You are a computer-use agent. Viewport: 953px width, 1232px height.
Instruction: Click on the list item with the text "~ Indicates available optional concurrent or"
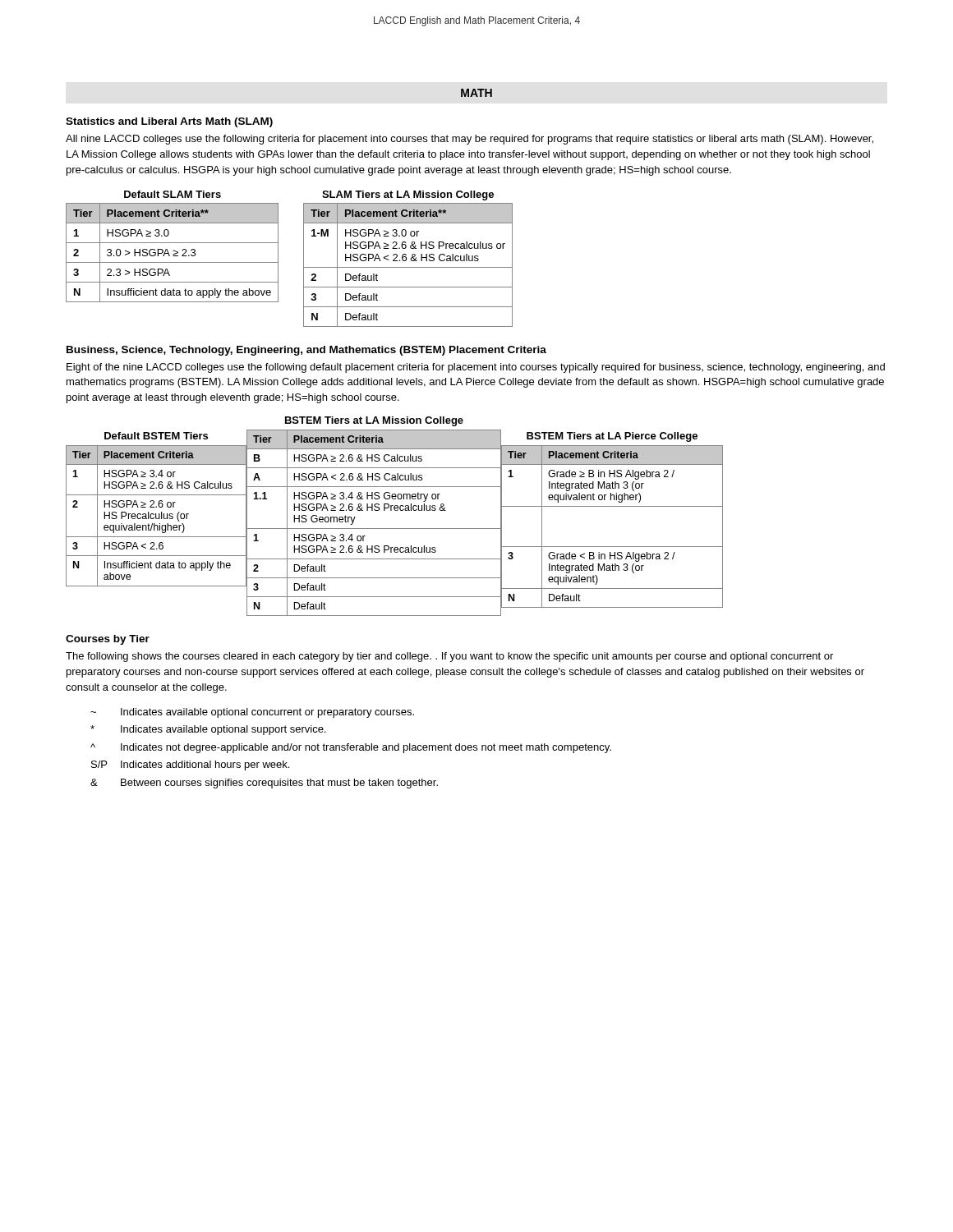(x=253, y=712)
